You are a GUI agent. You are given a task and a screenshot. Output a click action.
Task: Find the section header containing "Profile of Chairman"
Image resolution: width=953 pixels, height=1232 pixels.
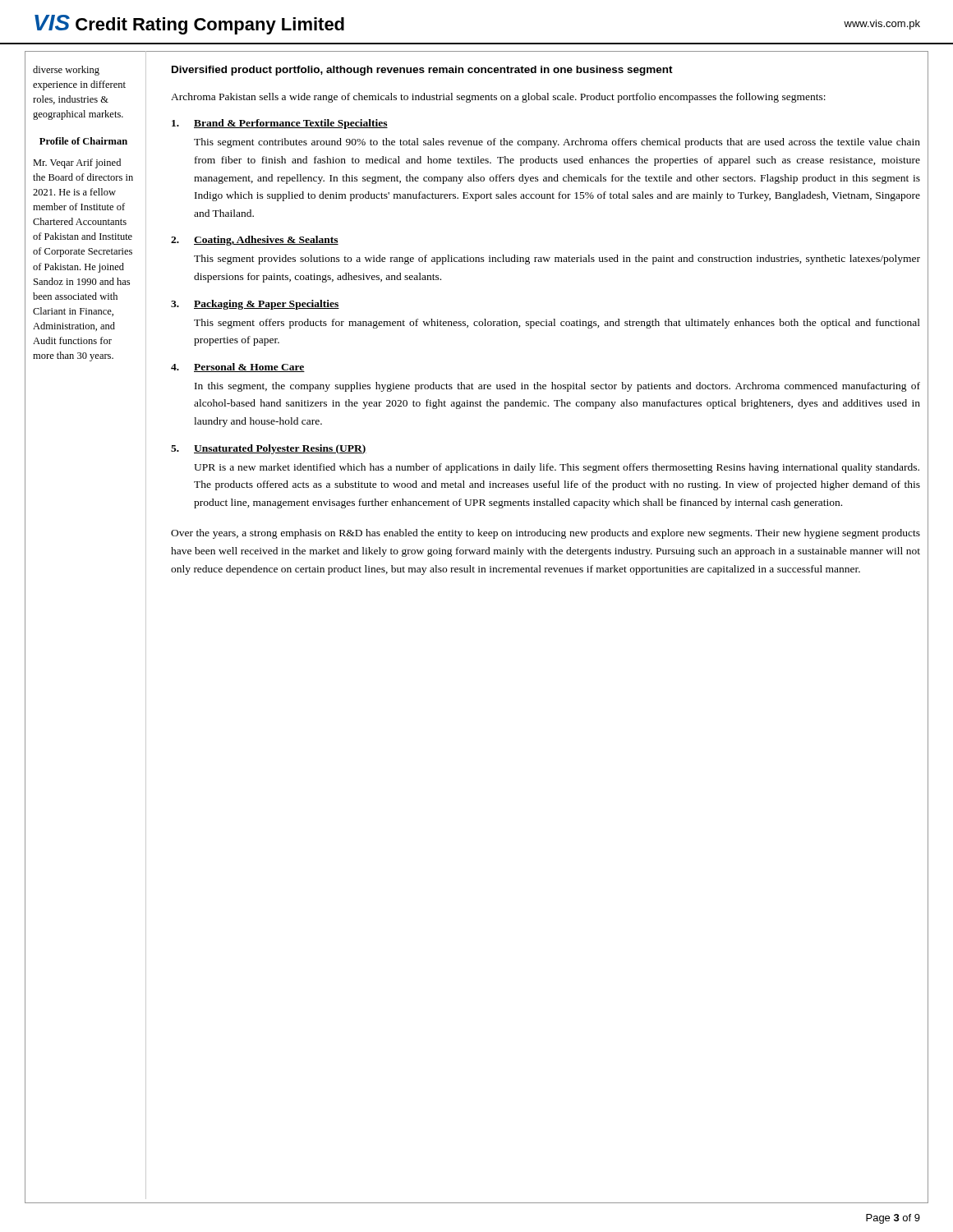[83, 141]
